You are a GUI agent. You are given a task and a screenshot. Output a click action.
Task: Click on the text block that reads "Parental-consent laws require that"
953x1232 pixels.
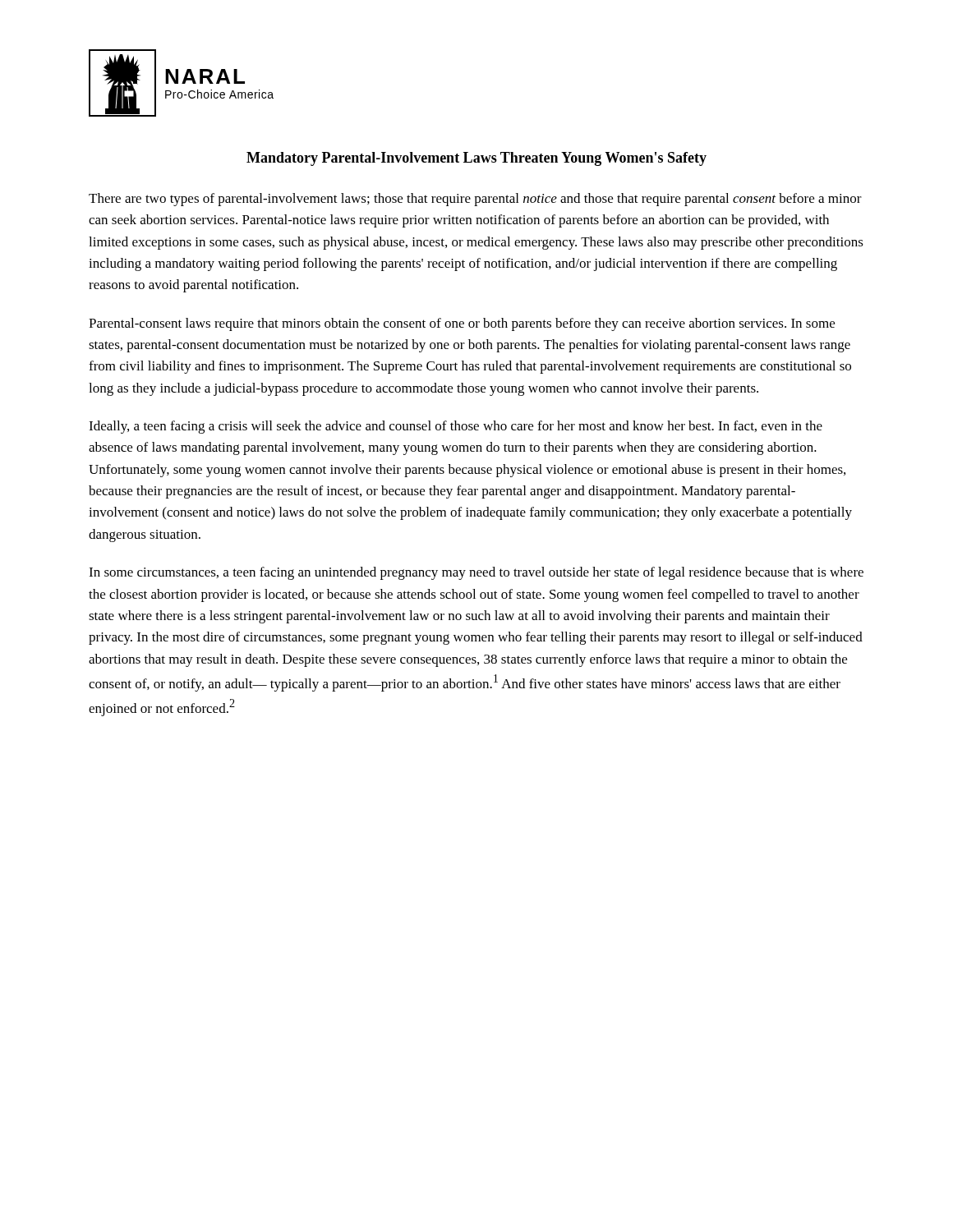tap(470, 355)
